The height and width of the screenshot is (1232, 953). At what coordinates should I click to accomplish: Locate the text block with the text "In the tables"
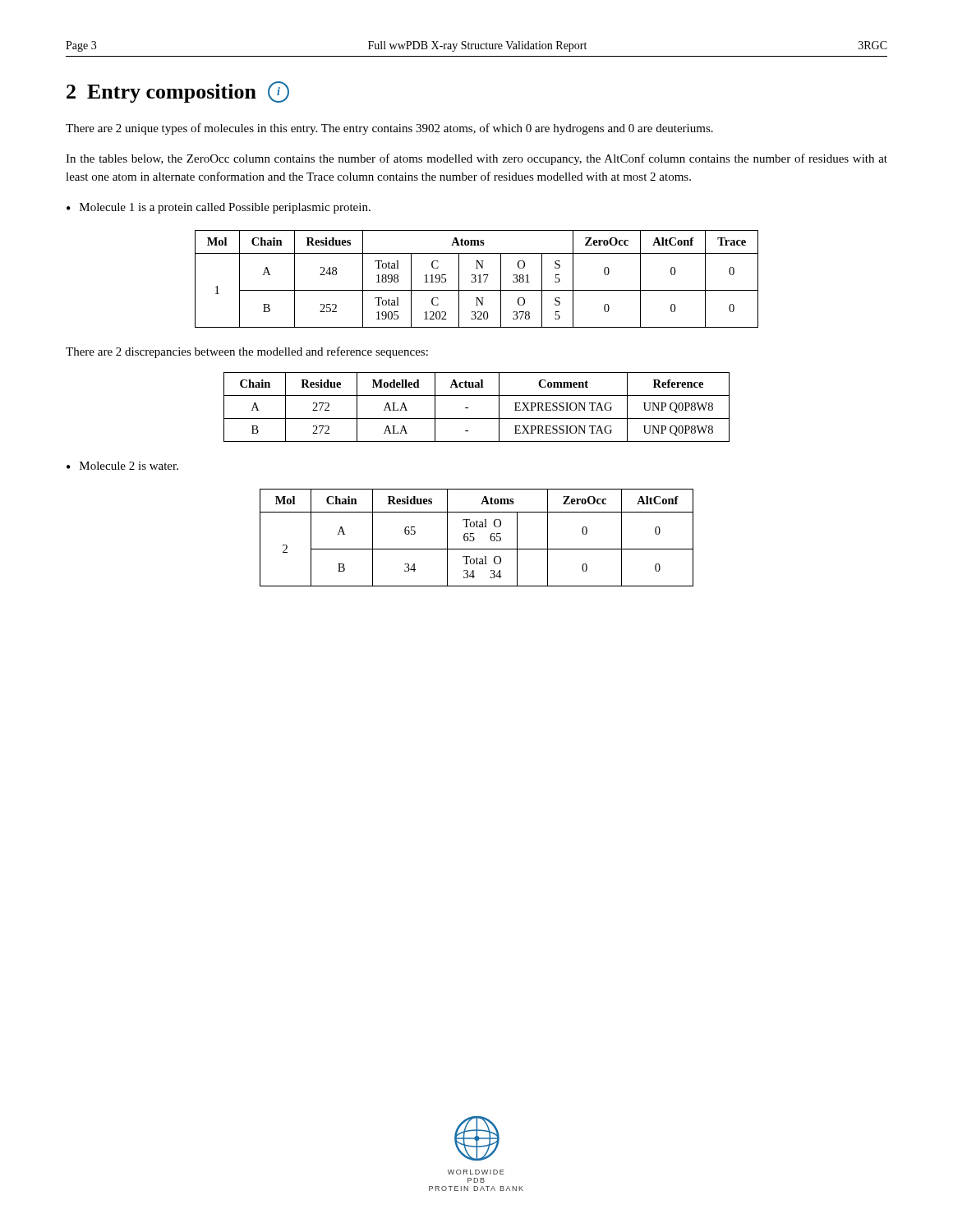(476, 168)
